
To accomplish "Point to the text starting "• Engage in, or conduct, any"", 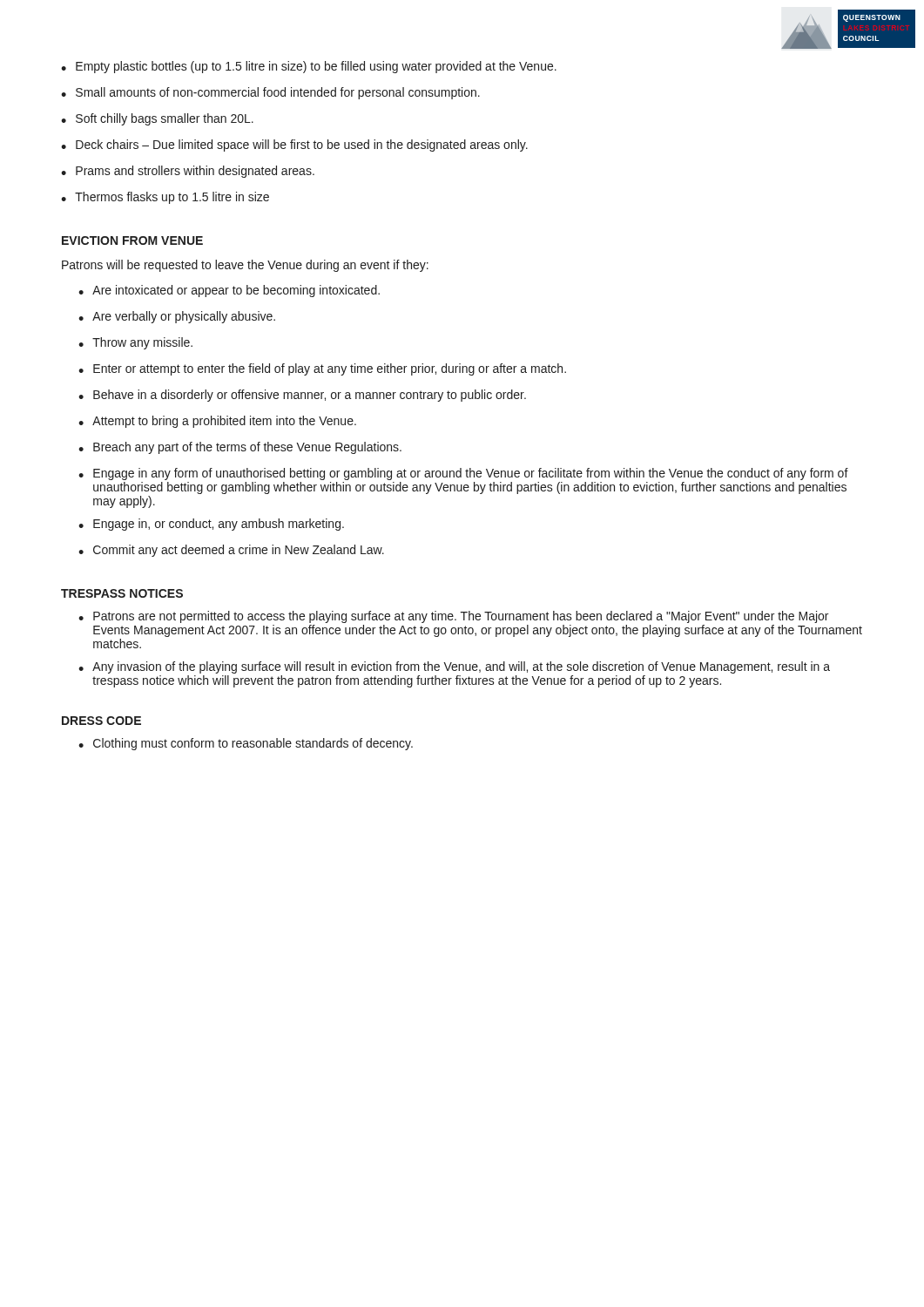I will [212, 525].
